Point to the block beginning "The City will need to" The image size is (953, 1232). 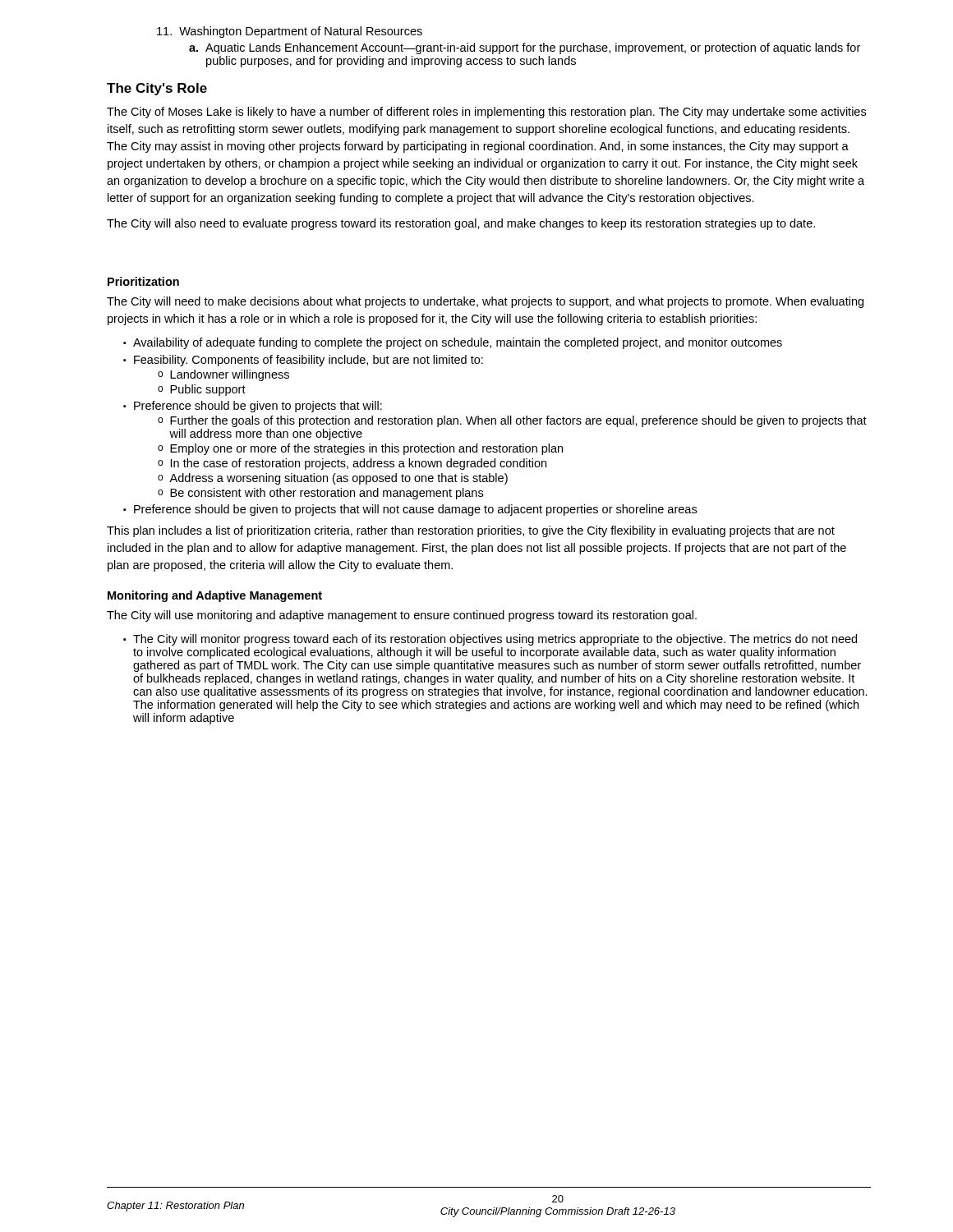(x=489, y=311)
